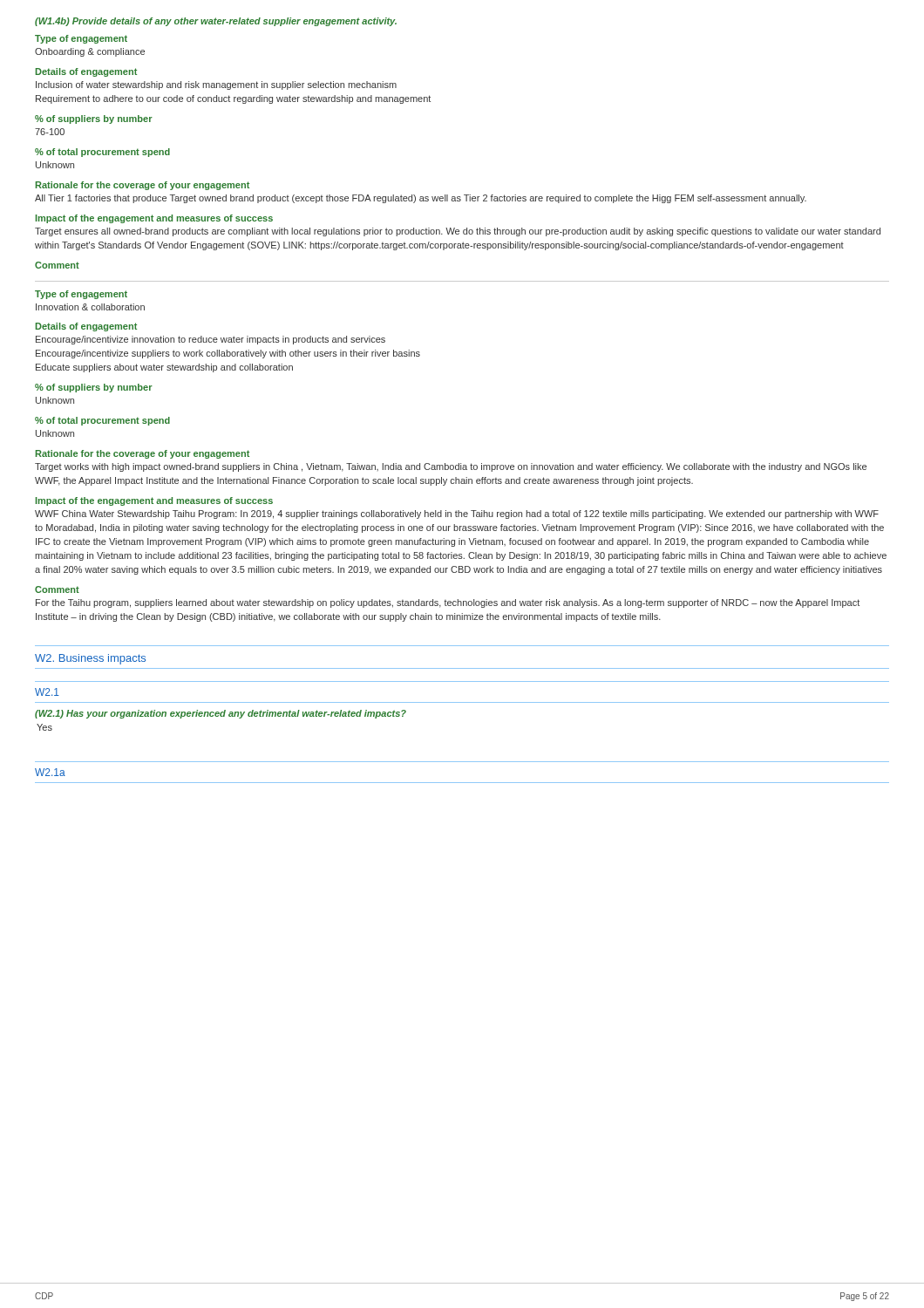924x1308 pixels.
Task: Navigate to the text starting "Inclusion of water"
Action: coord(233,91)
